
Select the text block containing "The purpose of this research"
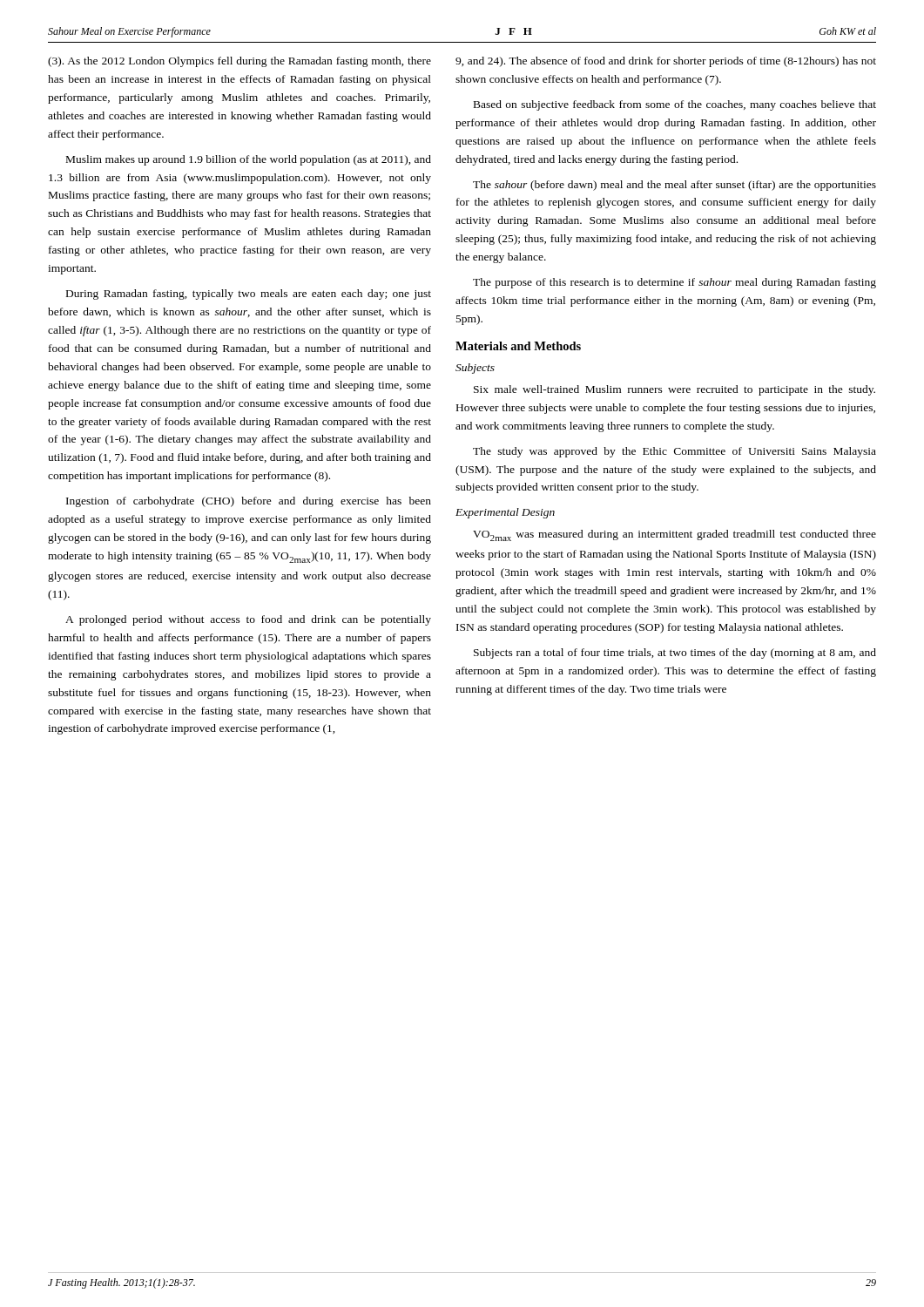[x=666, y=301]
